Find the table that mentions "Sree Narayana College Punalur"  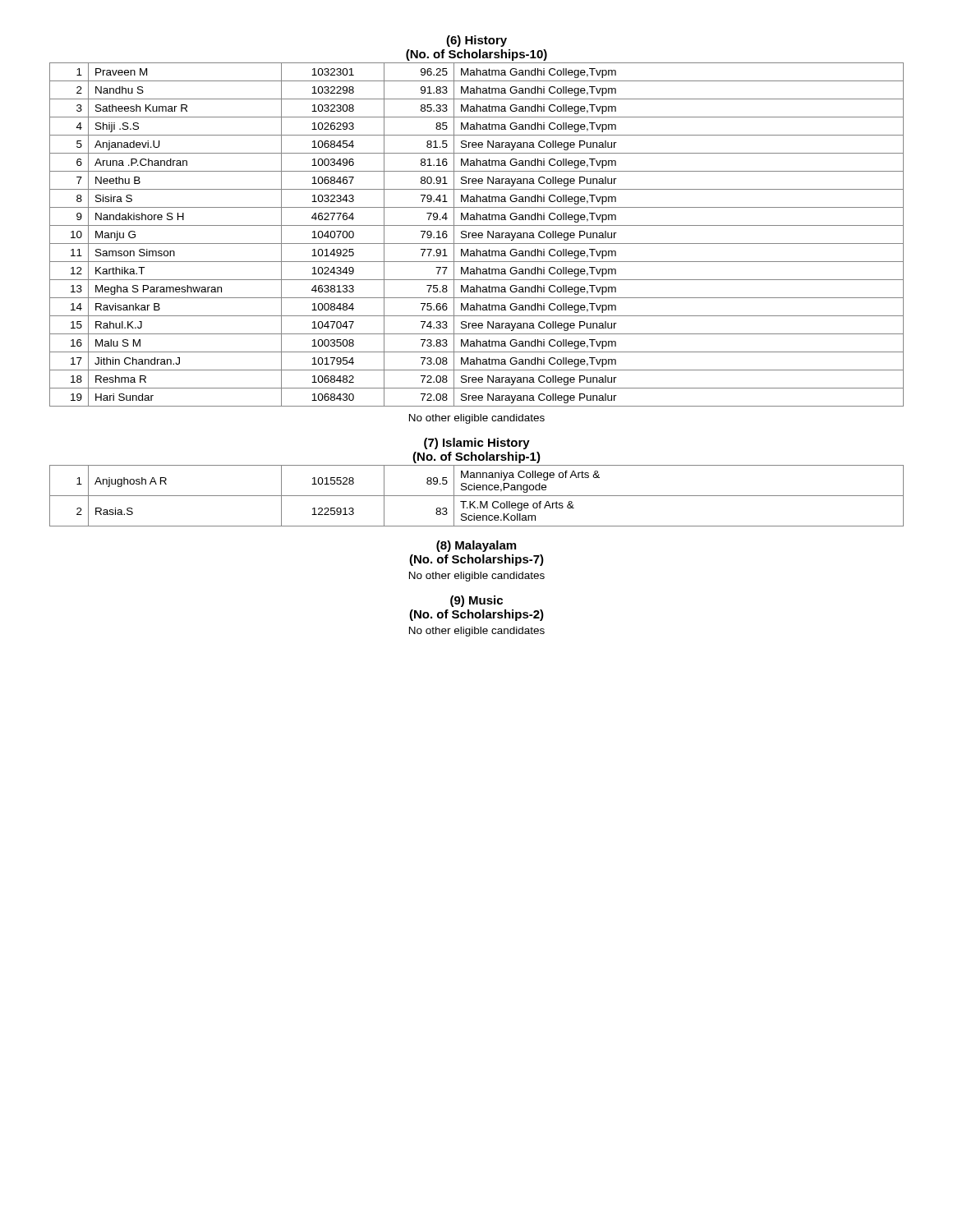(x=476, y=235)
